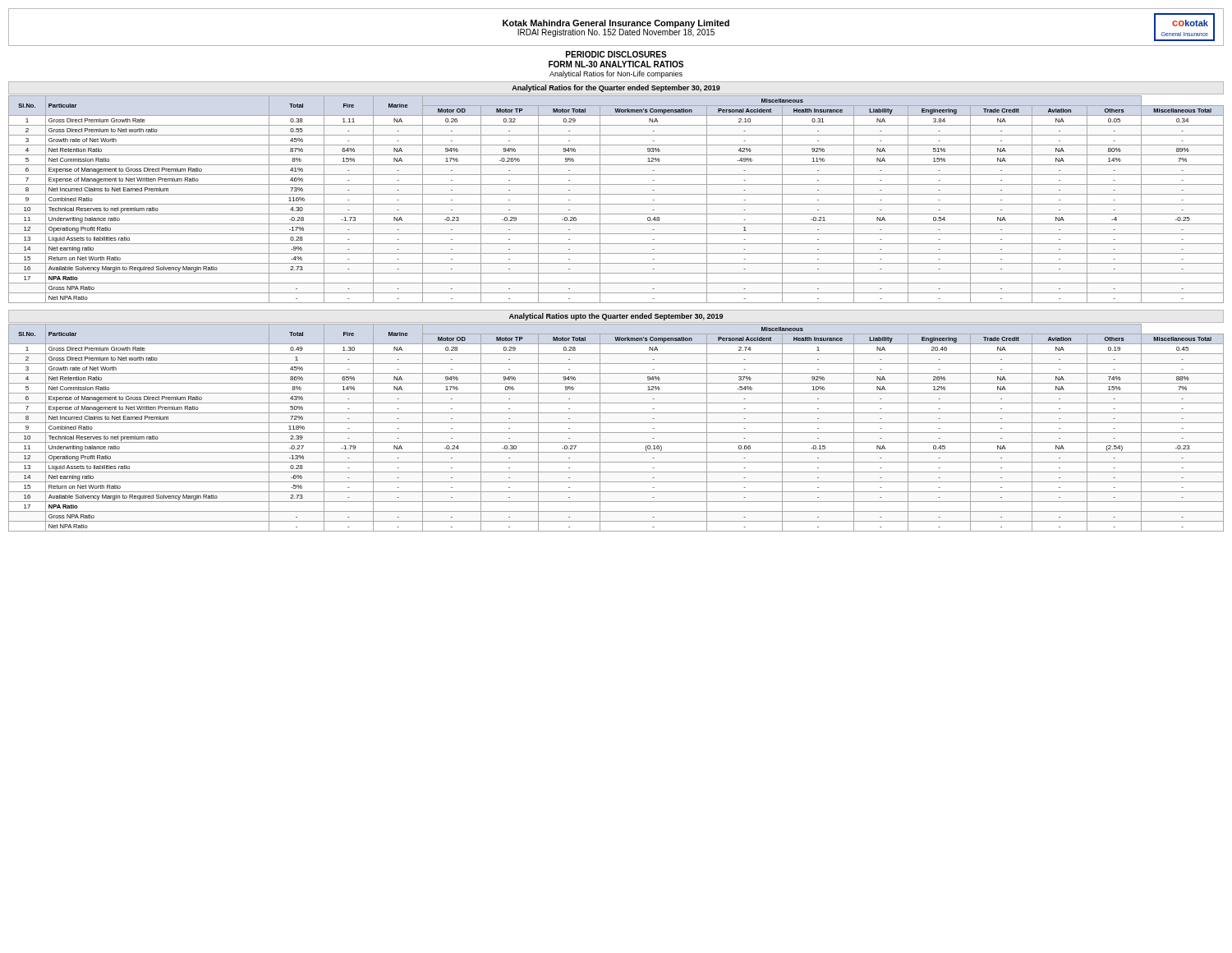
Task: Find the passage starting "PERIODIC DISCLOSURES"
Action: pos(616,55)
